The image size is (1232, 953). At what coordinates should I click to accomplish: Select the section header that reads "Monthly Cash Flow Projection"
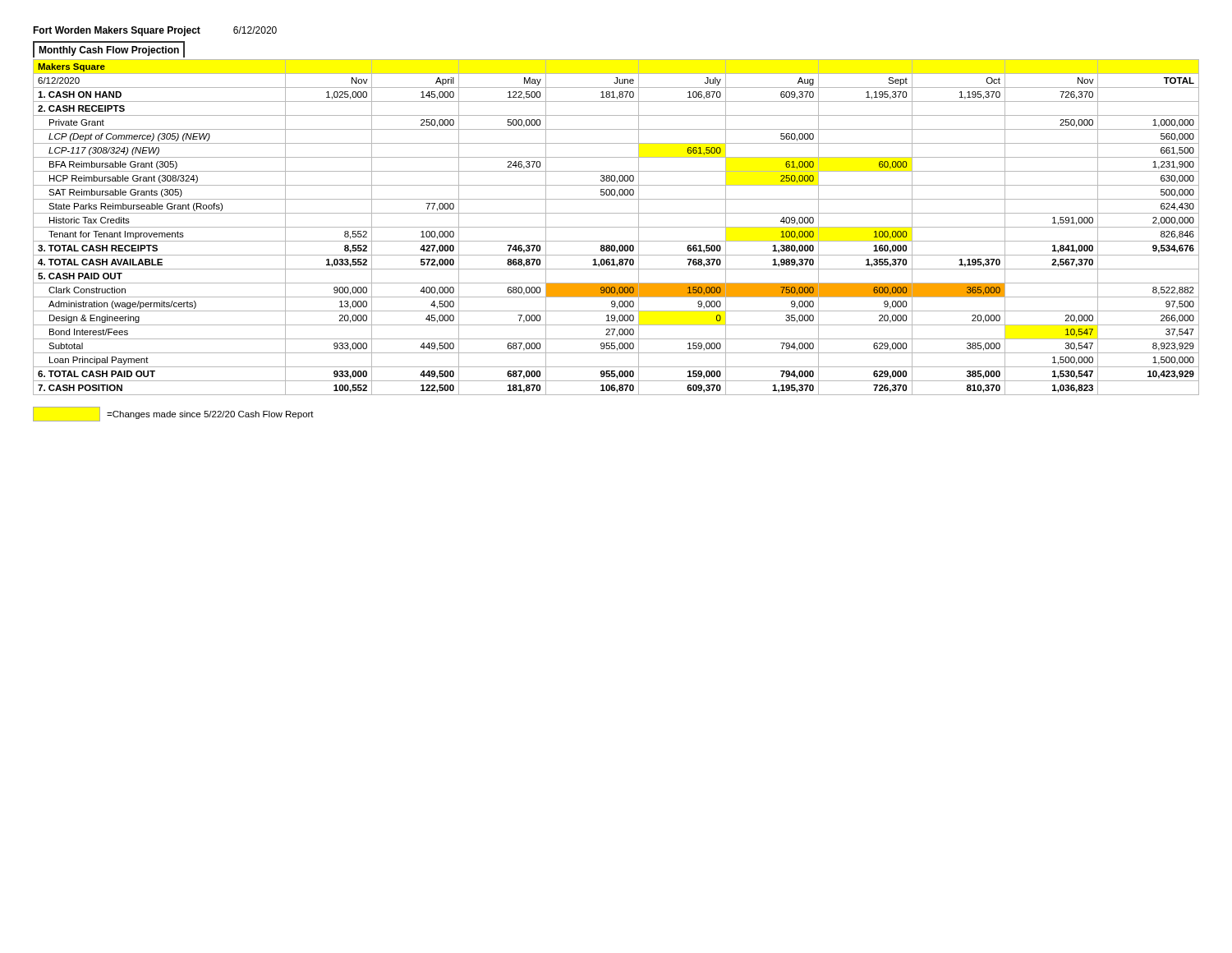pos(109,50)
